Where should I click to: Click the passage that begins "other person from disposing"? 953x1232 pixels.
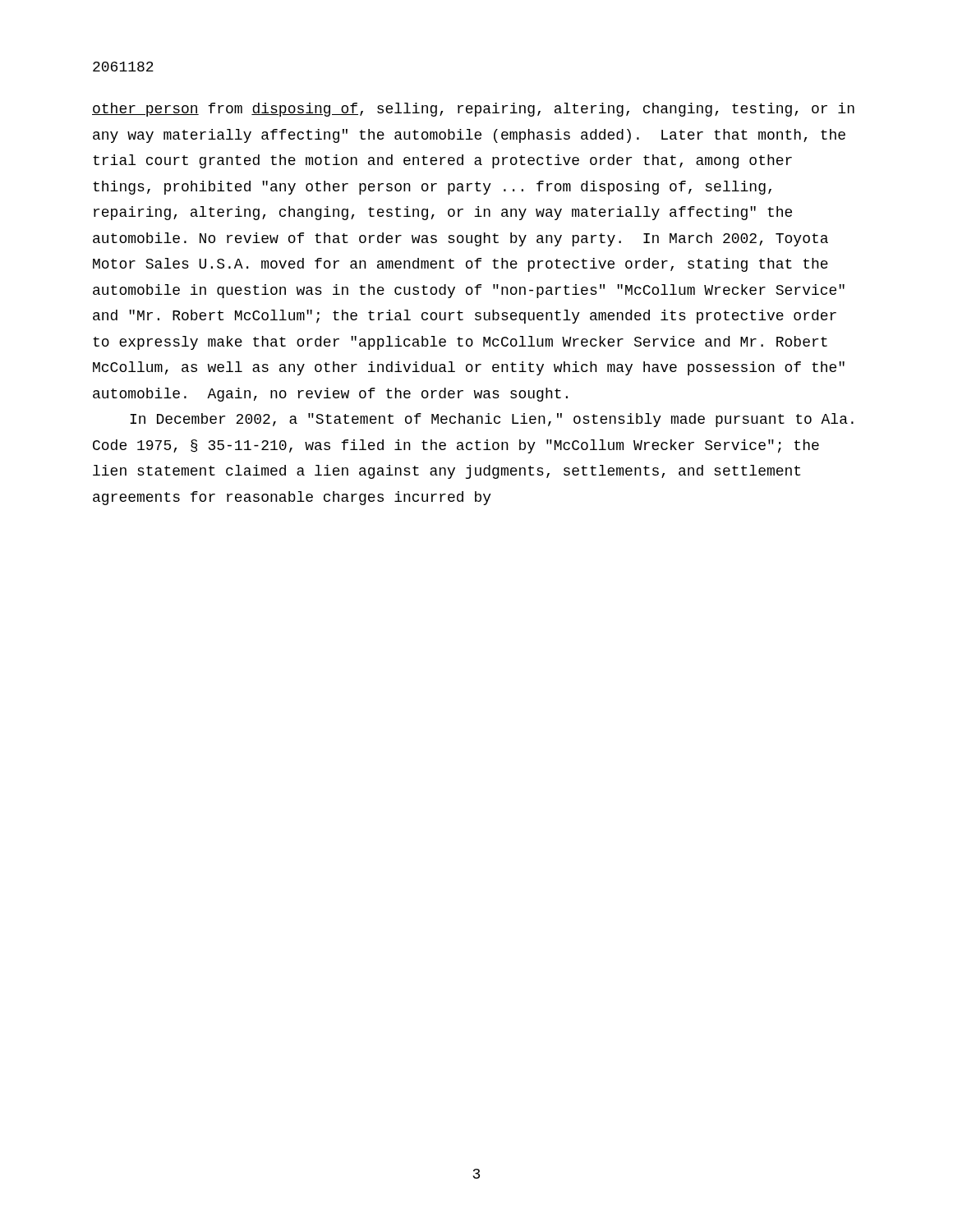[x=476, y=304]
